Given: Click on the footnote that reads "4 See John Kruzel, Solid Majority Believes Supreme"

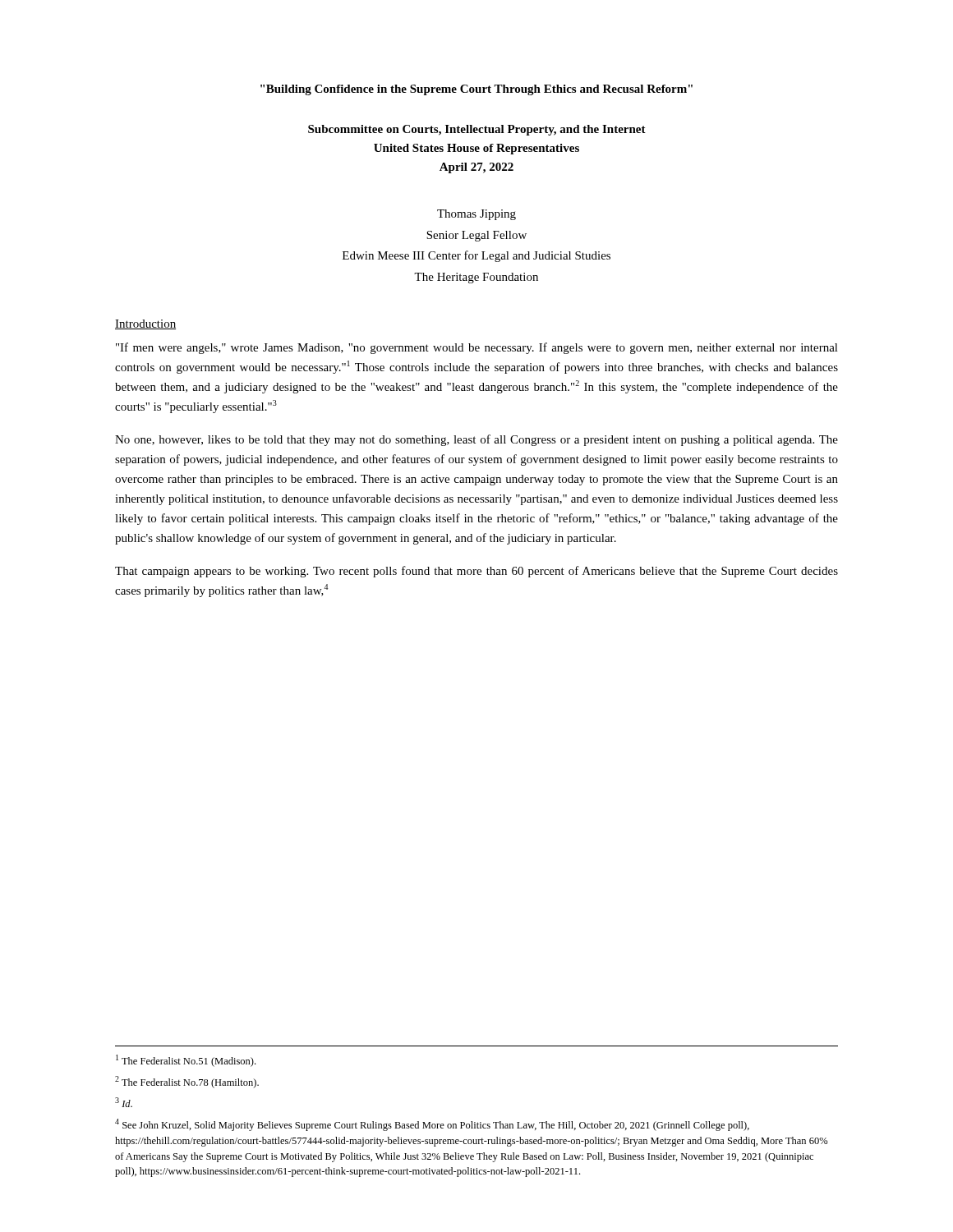Looking at the screenshot, I should click(471, 1147).
